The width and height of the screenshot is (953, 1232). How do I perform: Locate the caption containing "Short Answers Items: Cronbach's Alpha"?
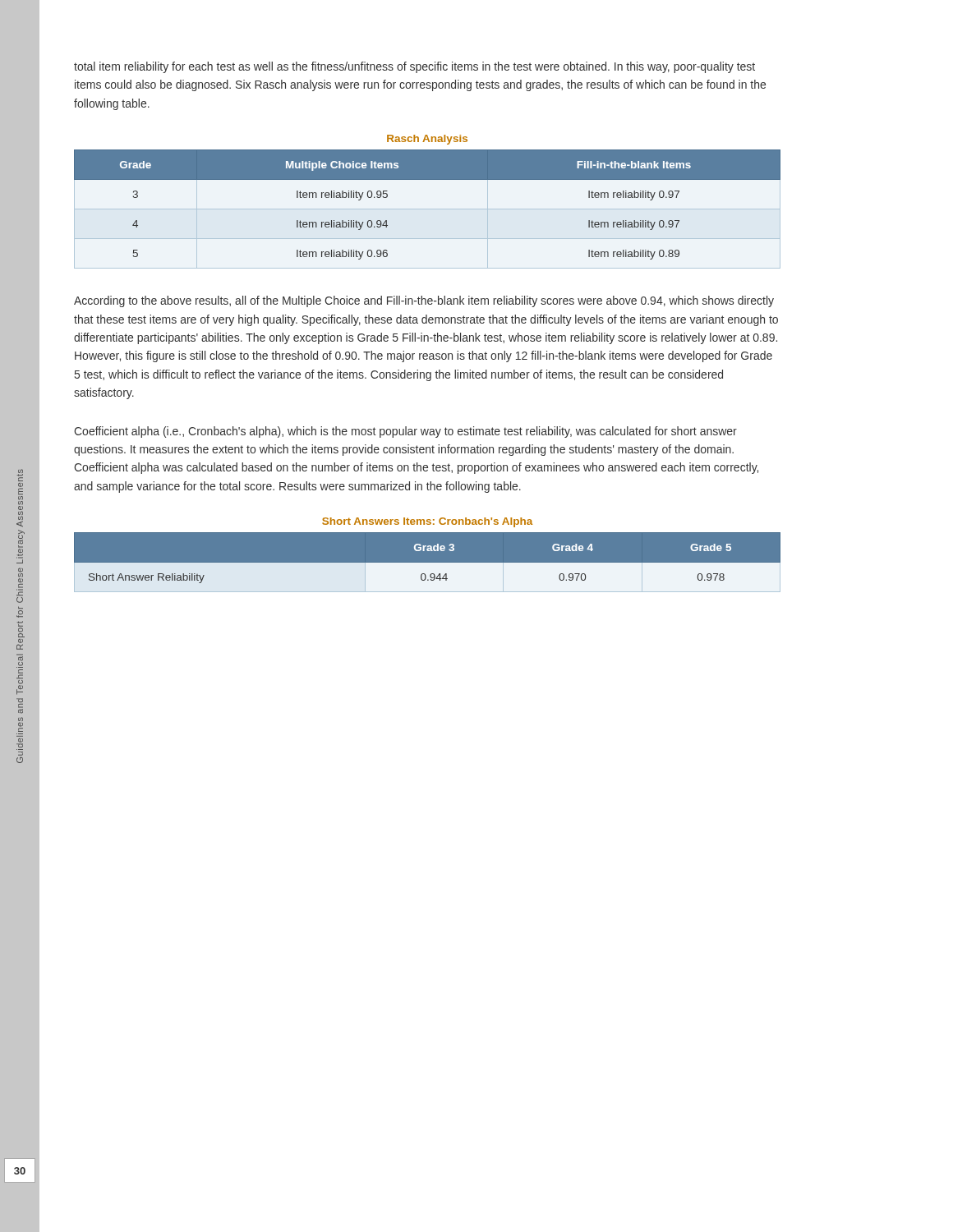click(x=427, y=521)
